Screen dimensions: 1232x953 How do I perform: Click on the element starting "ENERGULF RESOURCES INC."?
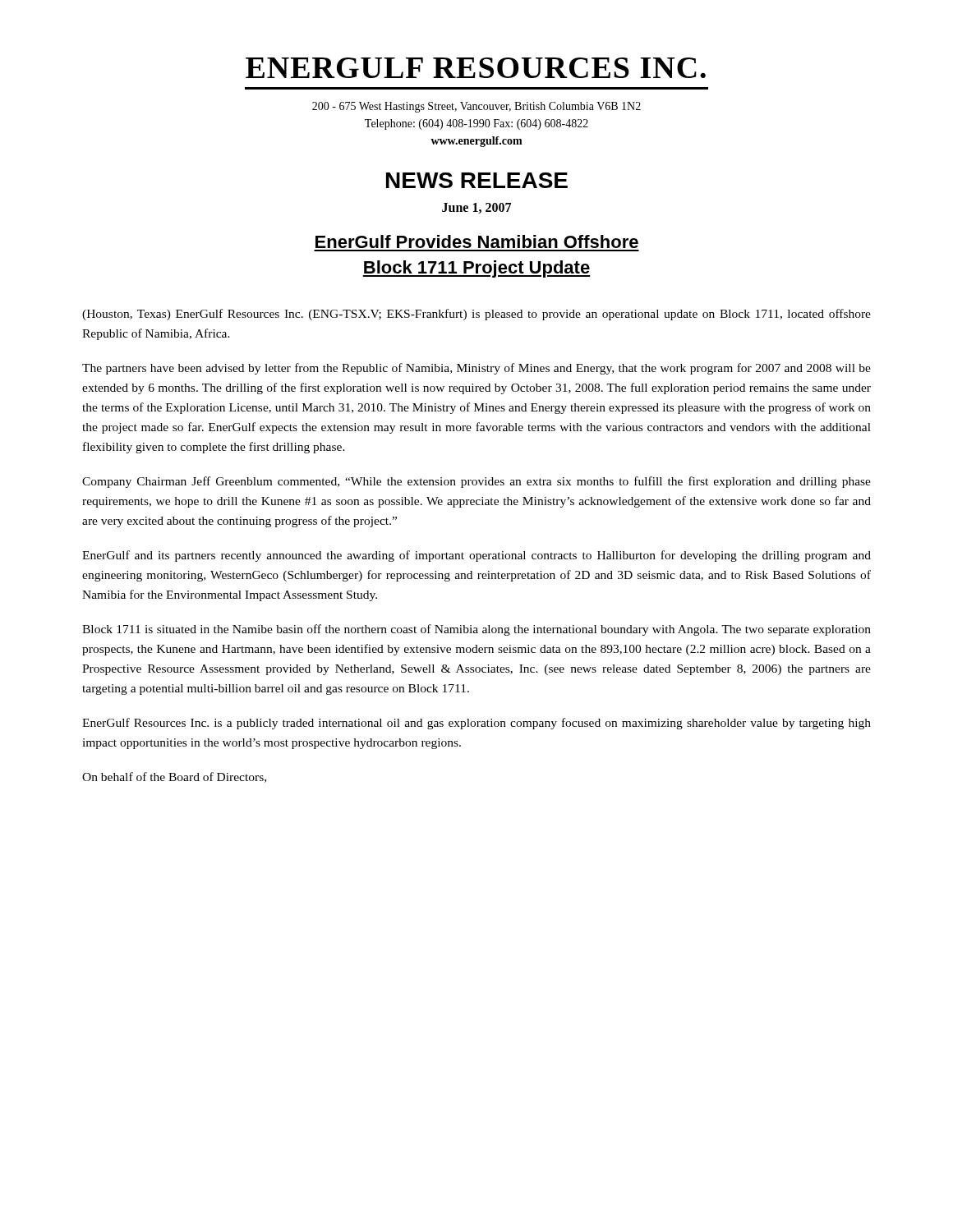tap(476, 69)
